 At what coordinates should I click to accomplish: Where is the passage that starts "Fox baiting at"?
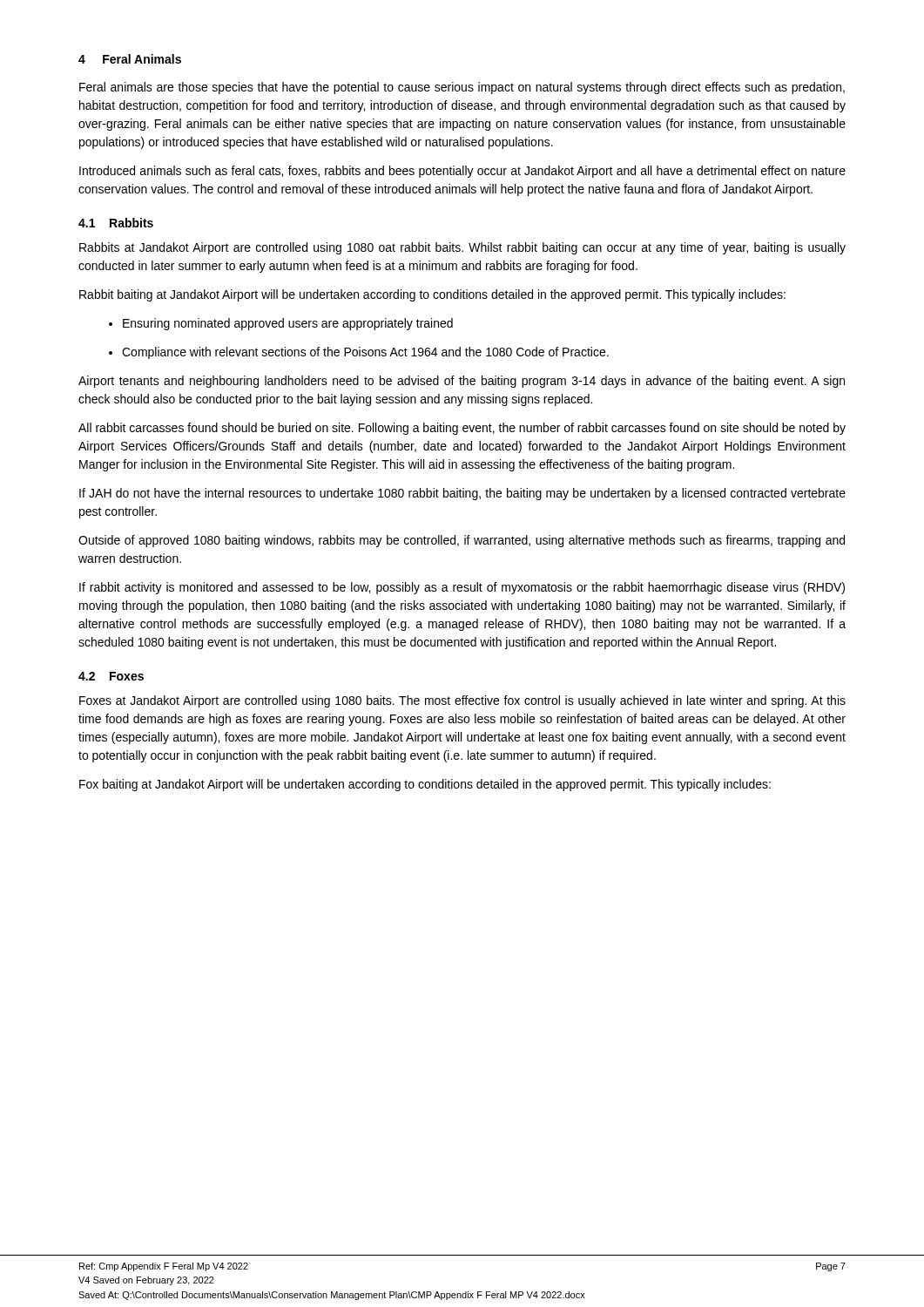462,785
